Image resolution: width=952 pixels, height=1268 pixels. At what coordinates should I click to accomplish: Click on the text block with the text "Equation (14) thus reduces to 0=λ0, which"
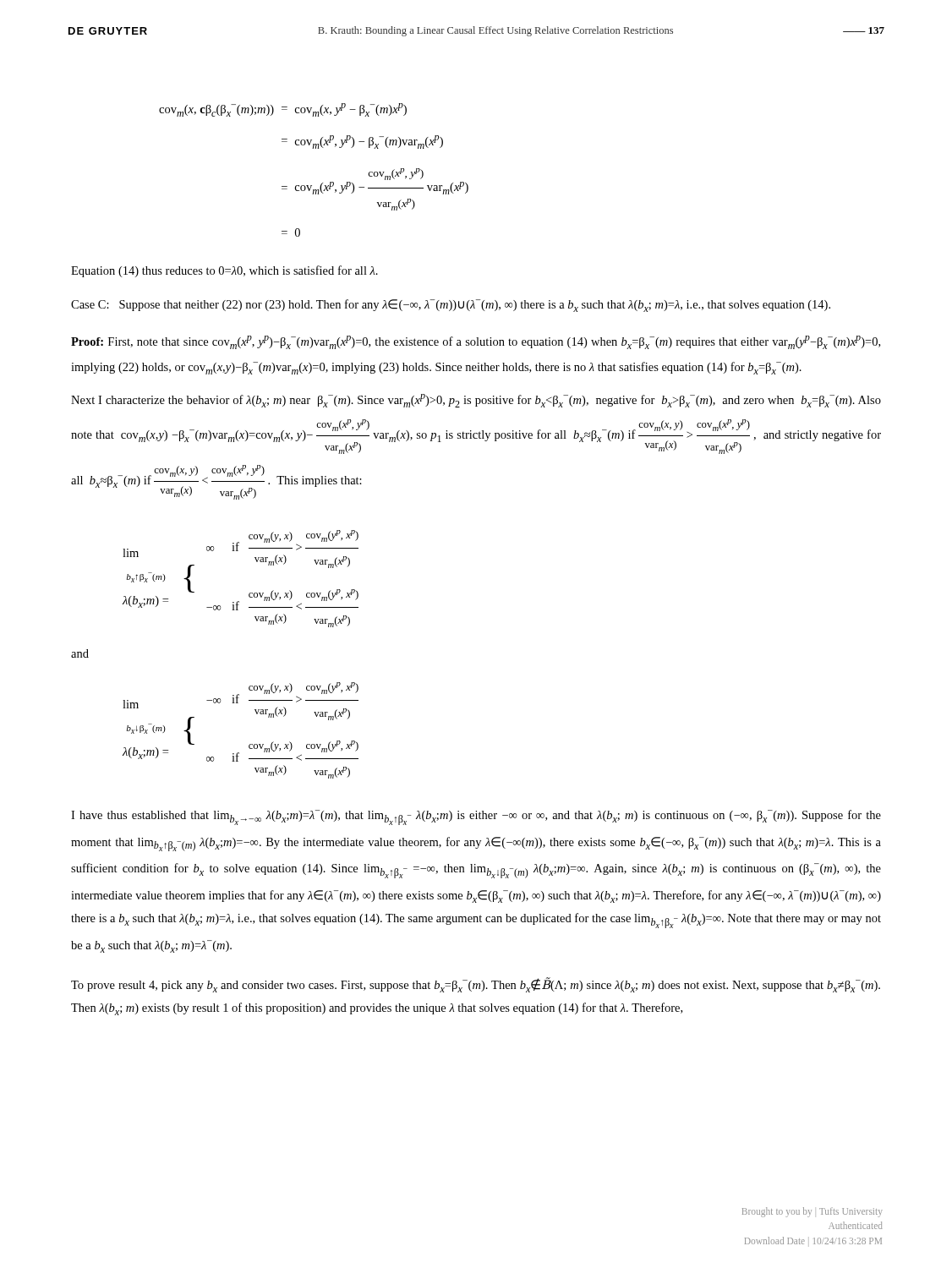(225, 270)
